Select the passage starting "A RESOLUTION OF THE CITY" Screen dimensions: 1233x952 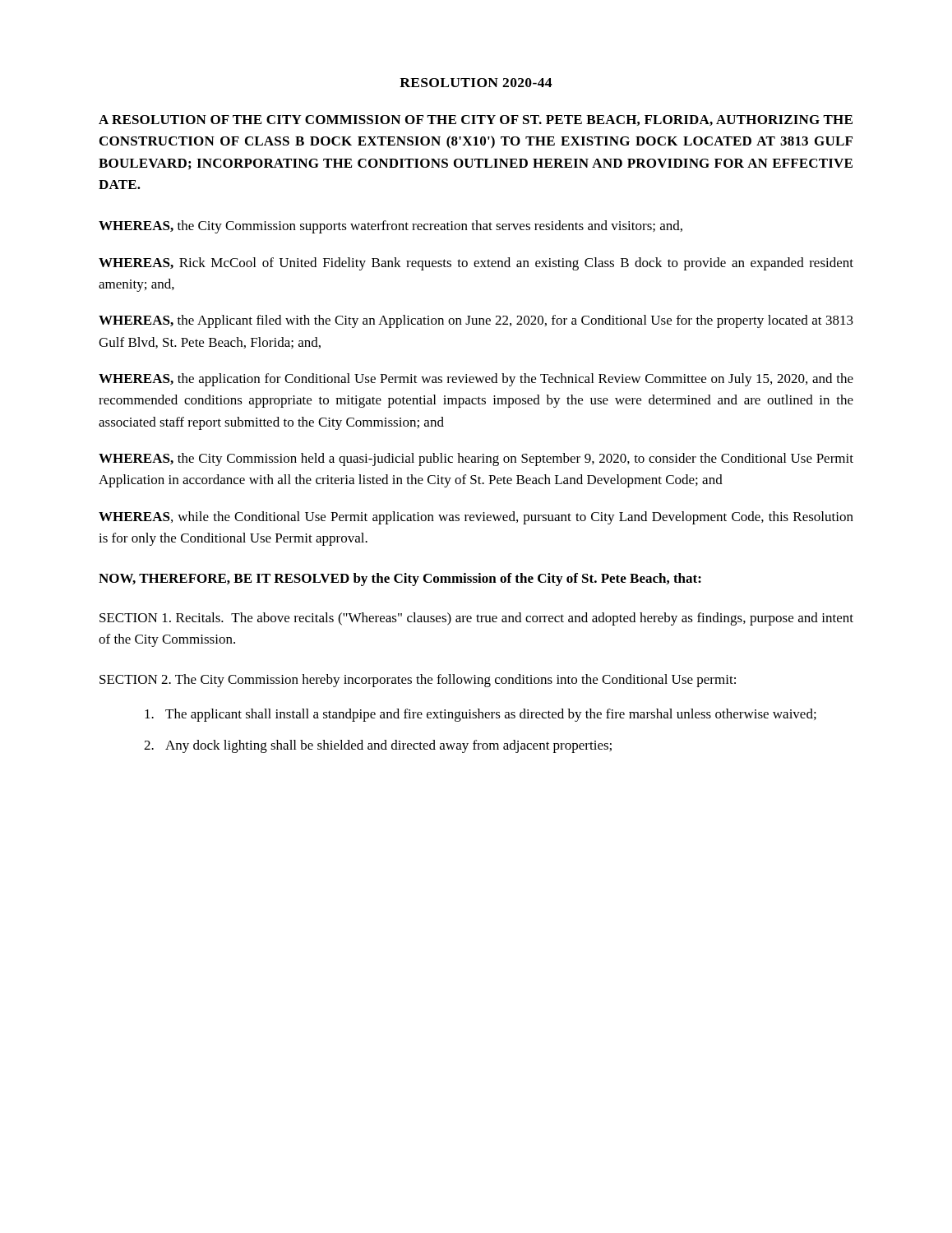(x=476, y=152)
